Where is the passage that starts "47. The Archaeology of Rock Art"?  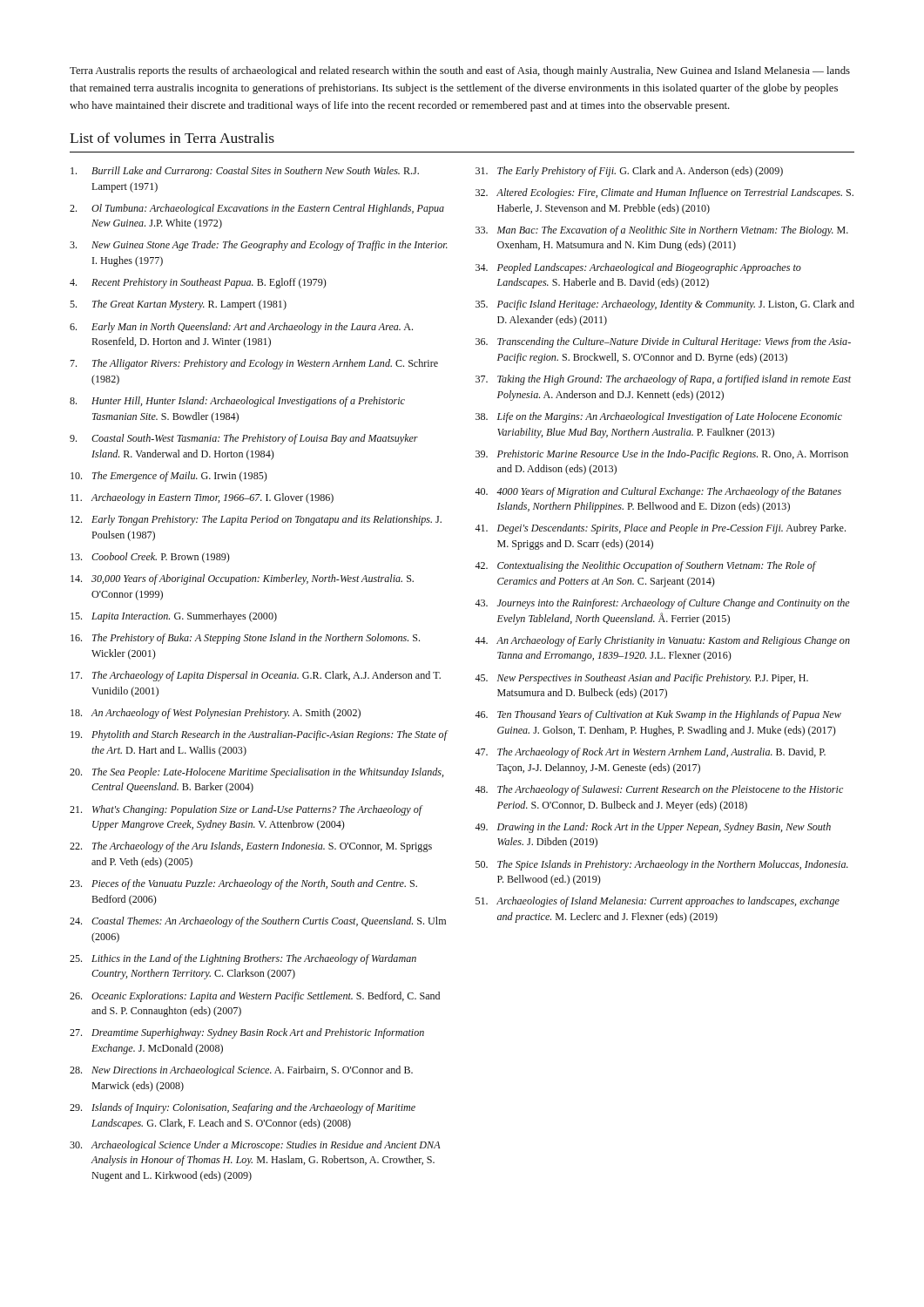click(x=665, y=761)
